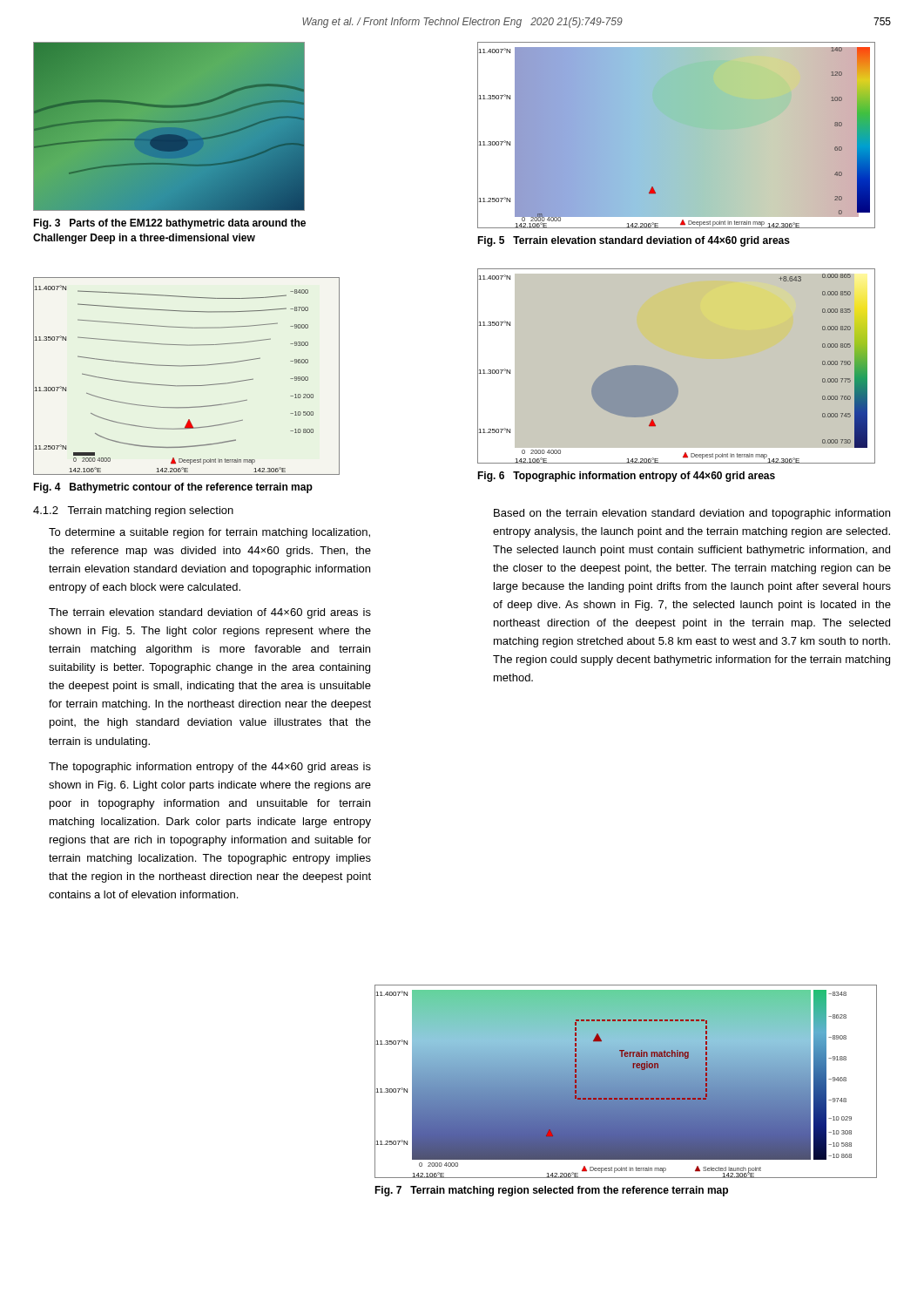
Task: Select the region starting "Fig. 3 Parts of the"
Action: [x=170, y=231]
